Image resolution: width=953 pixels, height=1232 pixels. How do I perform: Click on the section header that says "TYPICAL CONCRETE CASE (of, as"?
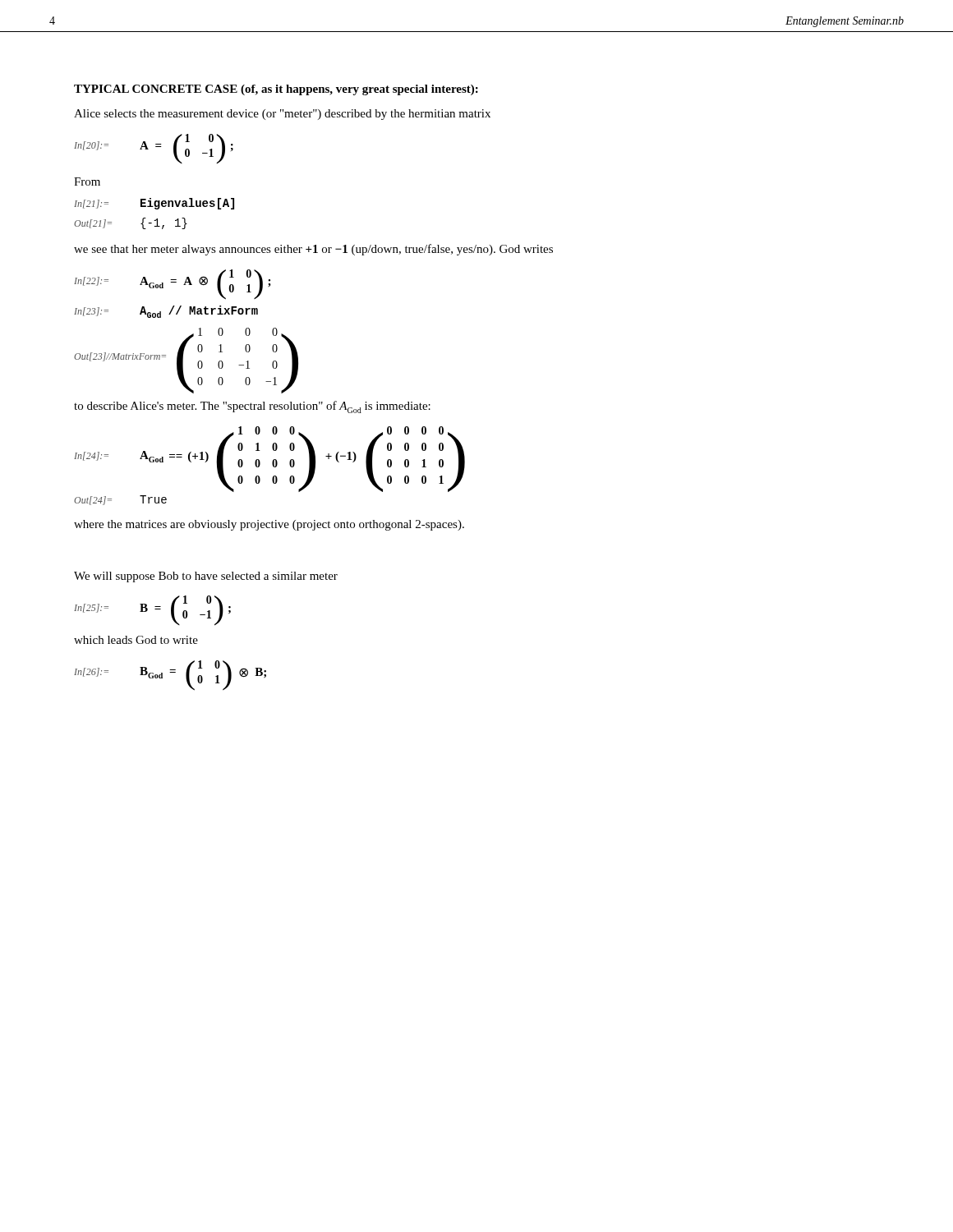[276, 89]
